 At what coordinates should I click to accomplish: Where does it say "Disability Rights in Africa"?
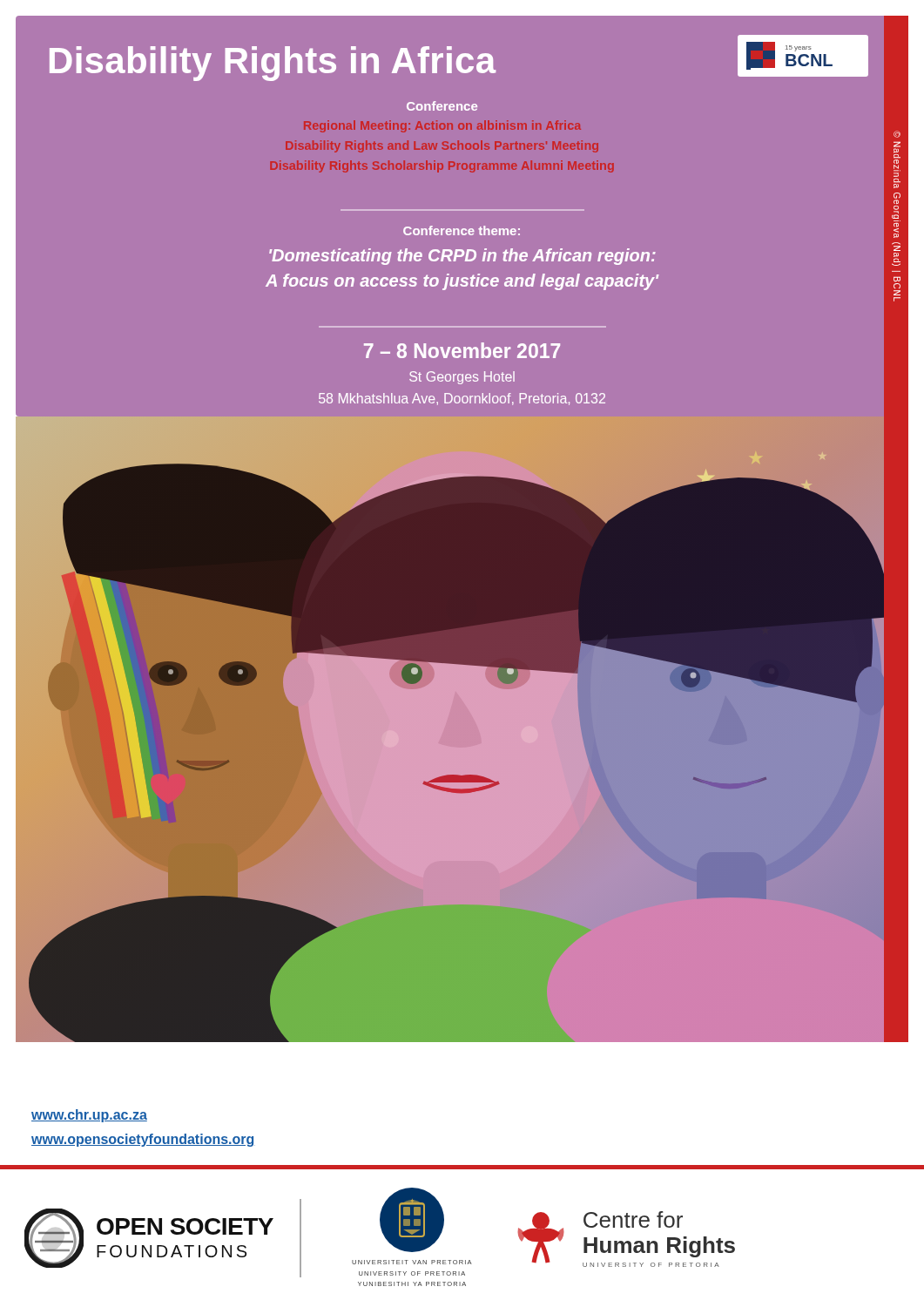pos(271,61)
